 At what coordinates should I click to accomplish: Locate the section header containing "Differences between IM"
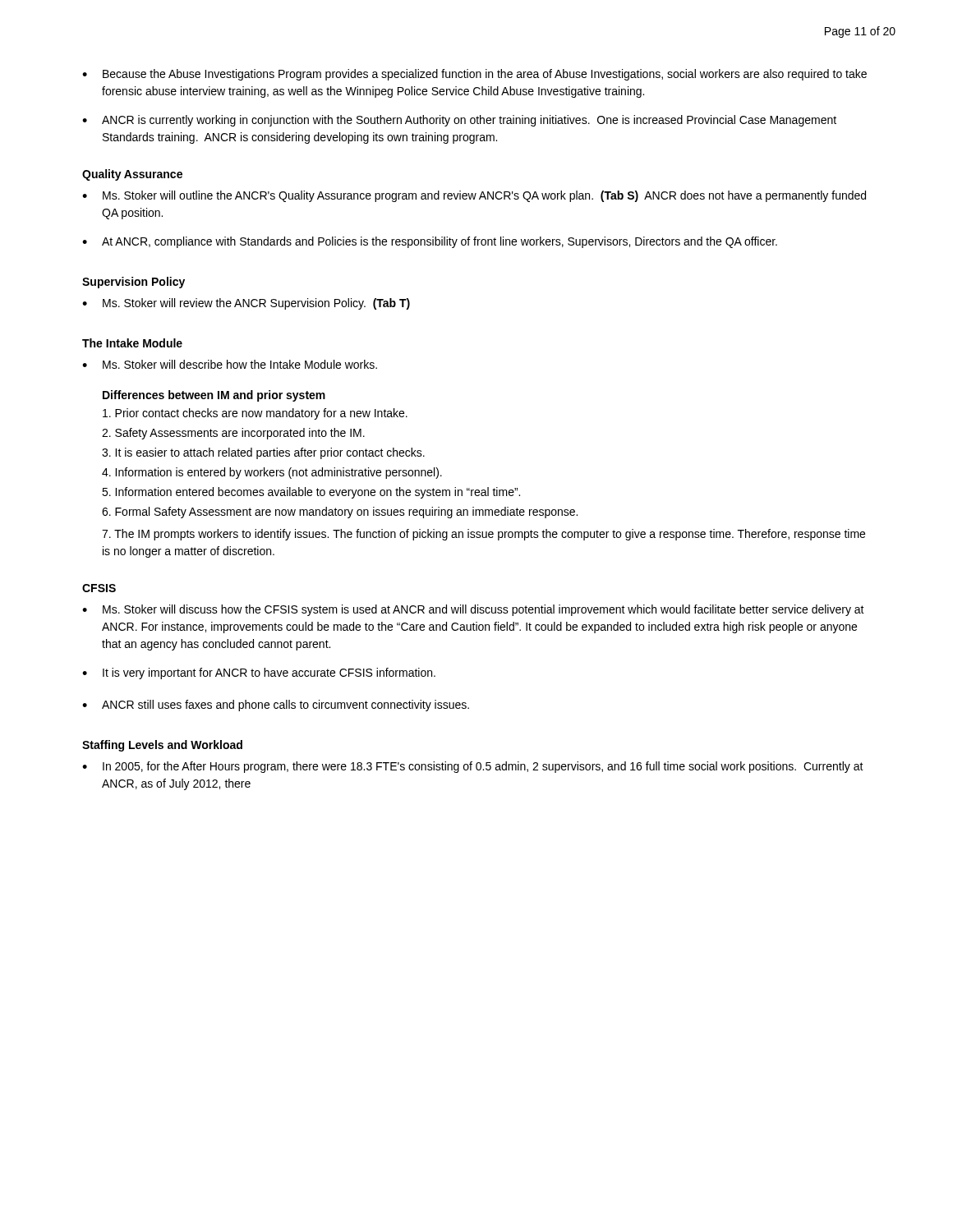click(214, 395)
